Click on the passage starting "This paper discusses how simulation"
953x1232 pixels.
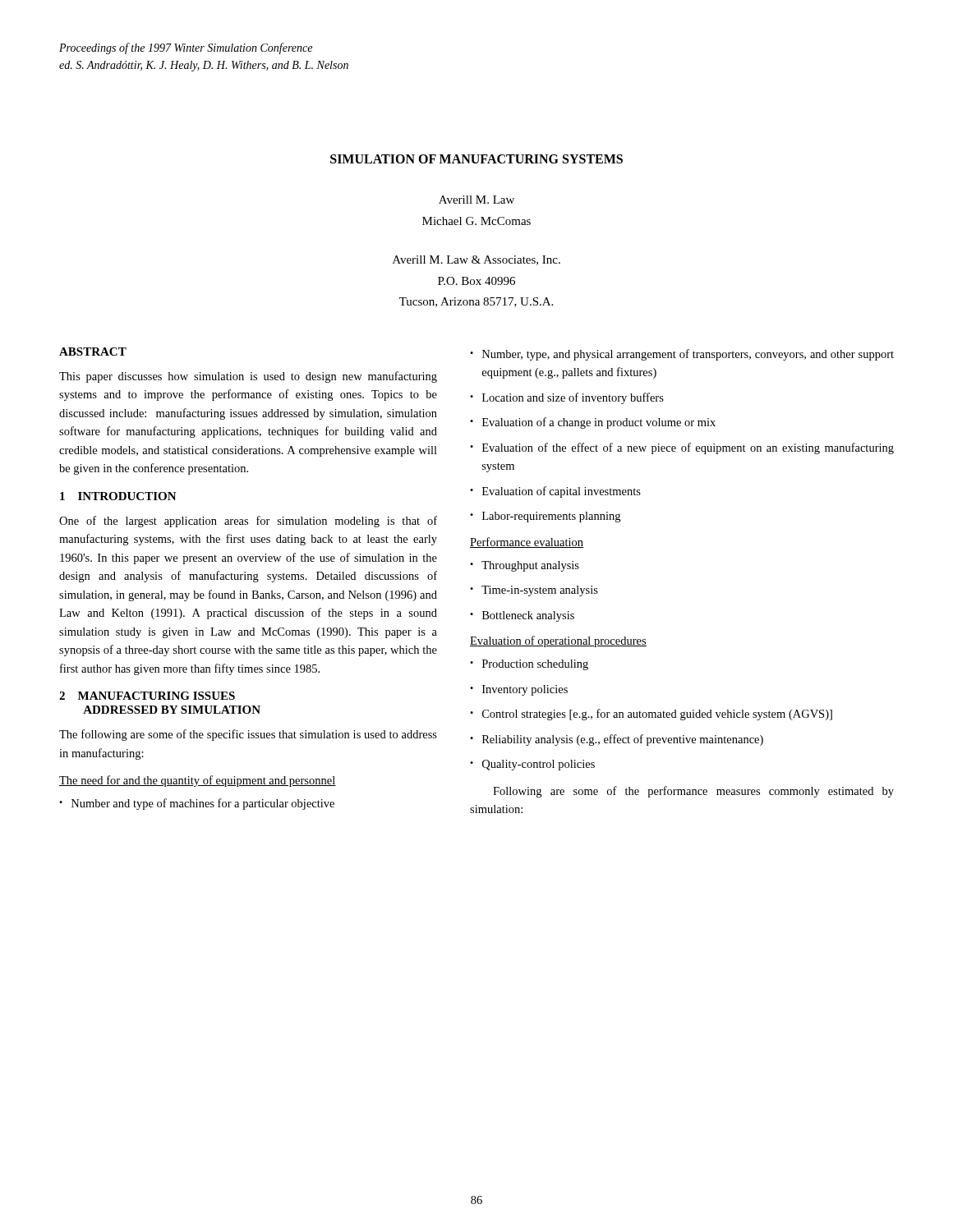[248, 423]
